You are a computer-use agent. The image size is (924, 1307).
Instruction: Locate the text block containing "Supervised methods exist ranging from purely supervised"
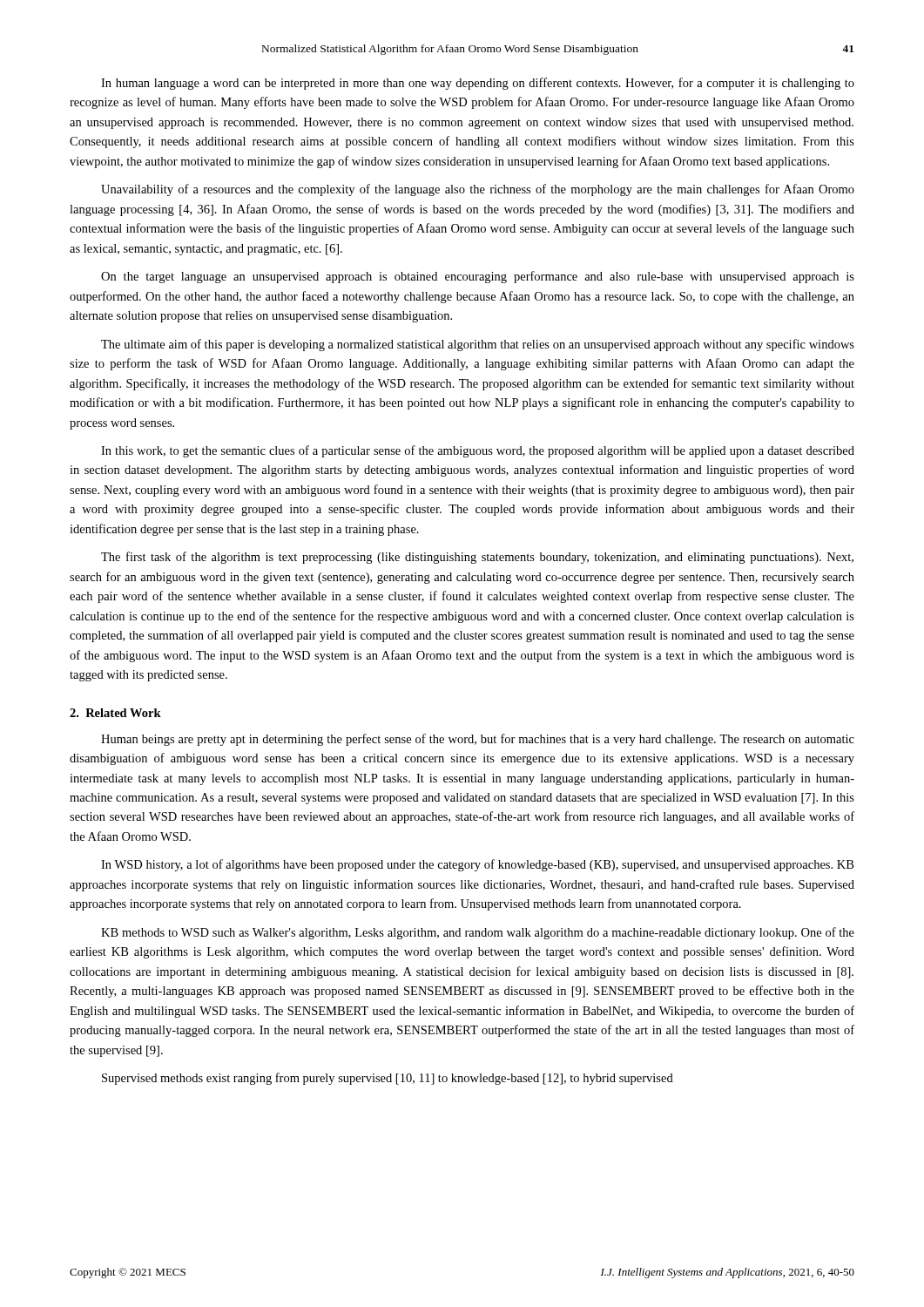click(462, 1078)
